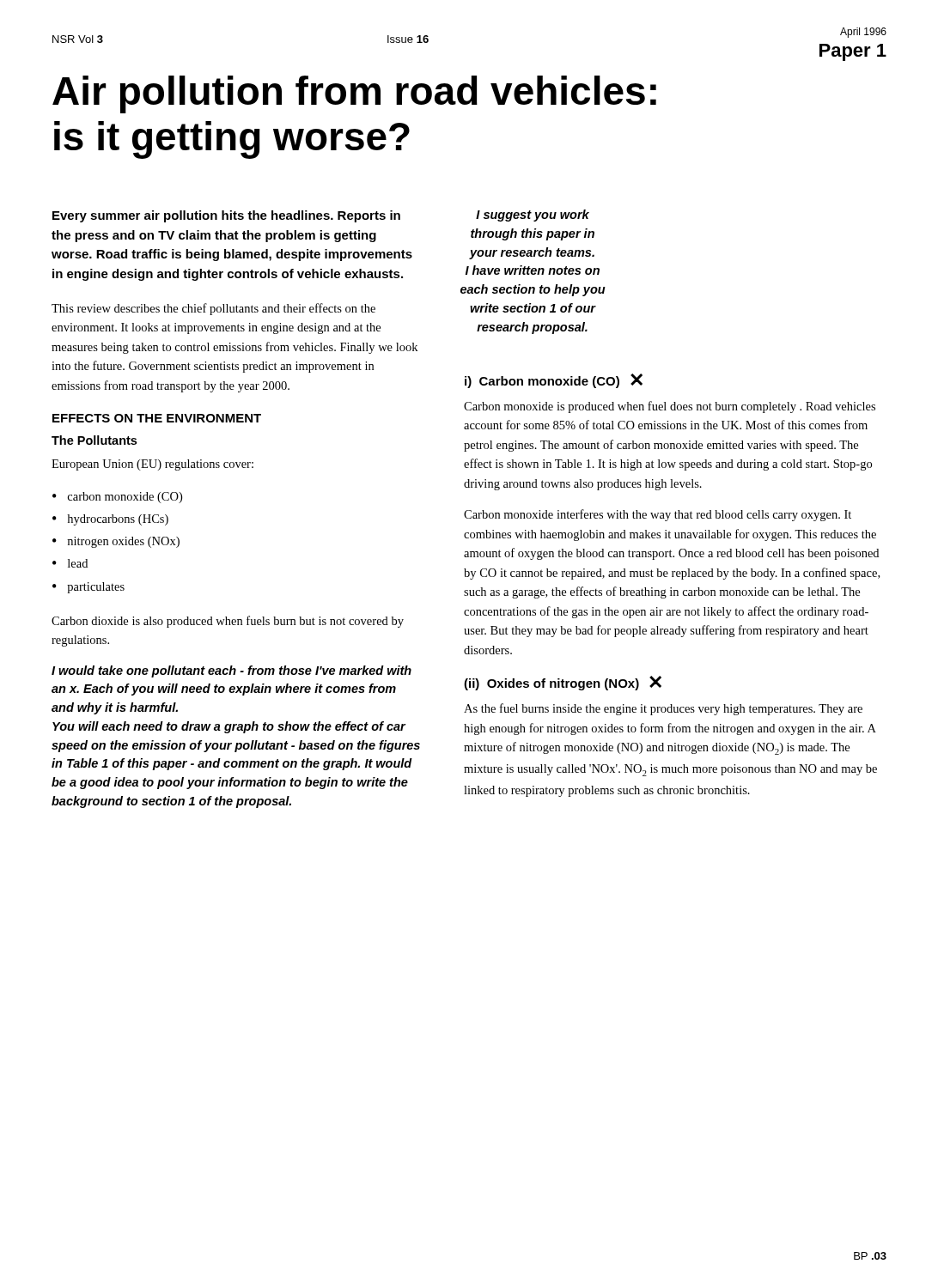Click on the list item containing "•carbon monoxide (CO)"
Viewport: 938px width, 1288px height.
click(117, 497)
